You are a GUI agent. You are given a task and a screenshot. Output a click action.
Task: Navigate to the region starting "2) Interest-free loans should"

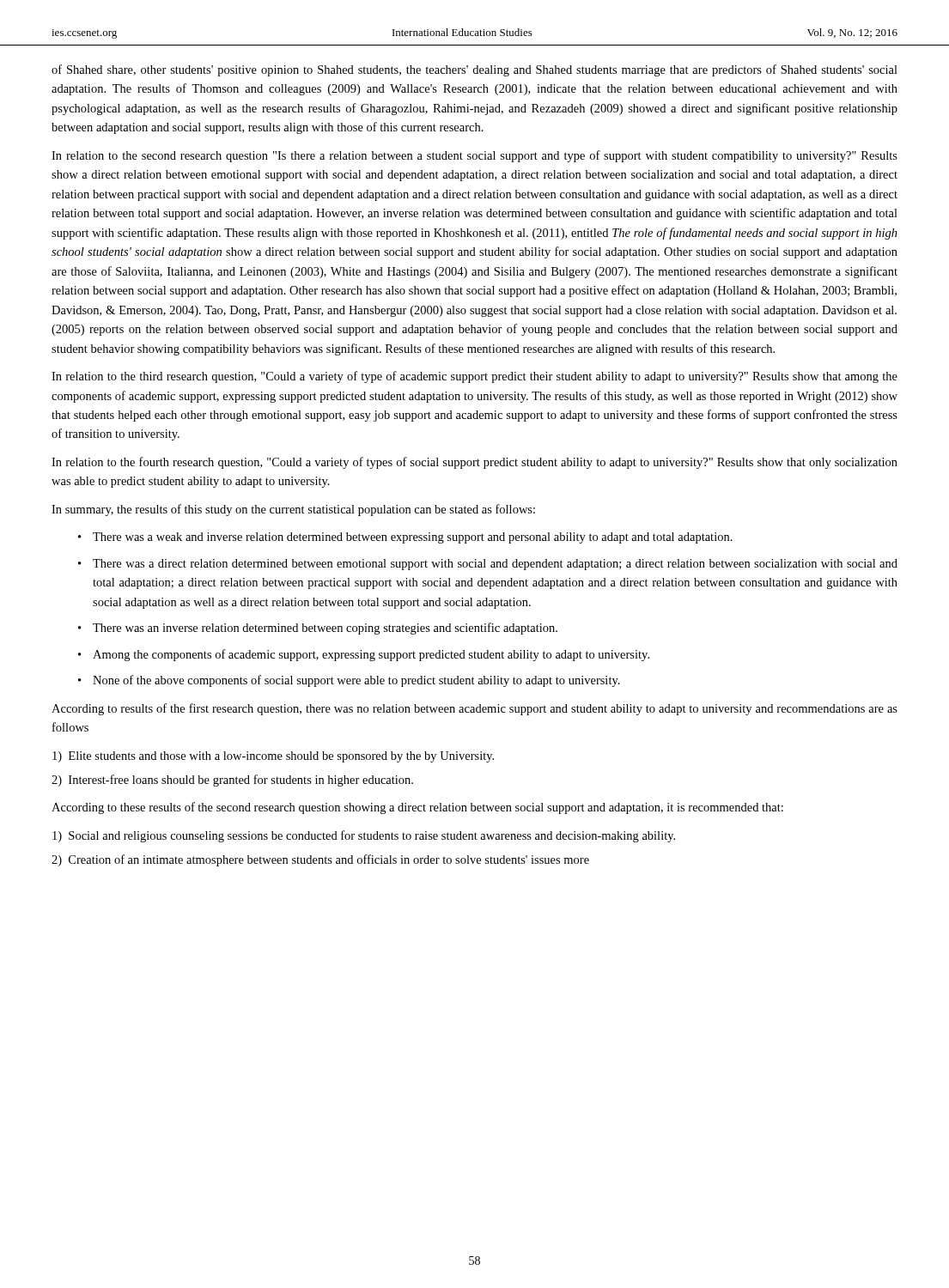233,780
